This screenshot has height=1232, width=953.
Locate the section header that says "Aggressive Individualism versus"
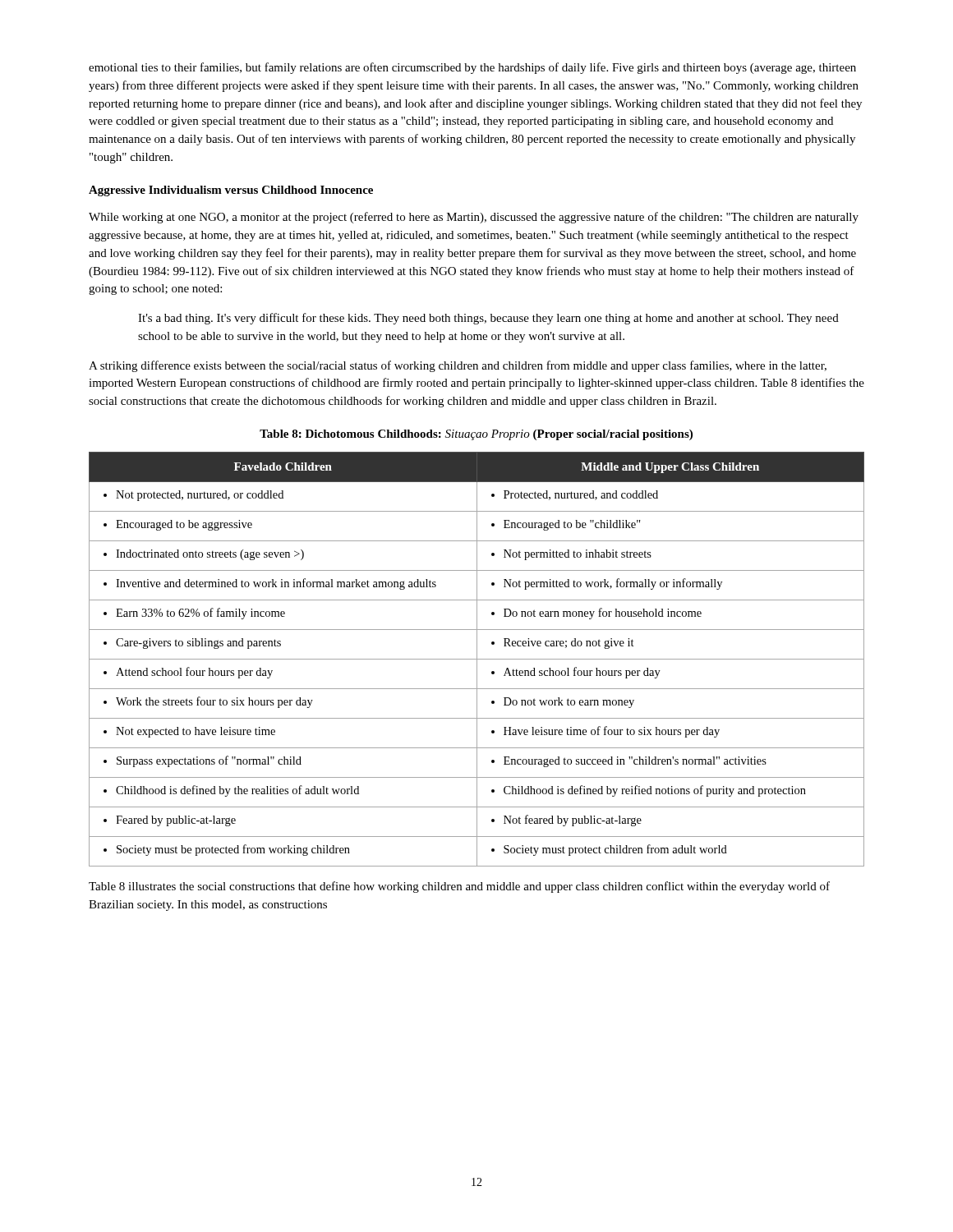click(x=231, y=189)
